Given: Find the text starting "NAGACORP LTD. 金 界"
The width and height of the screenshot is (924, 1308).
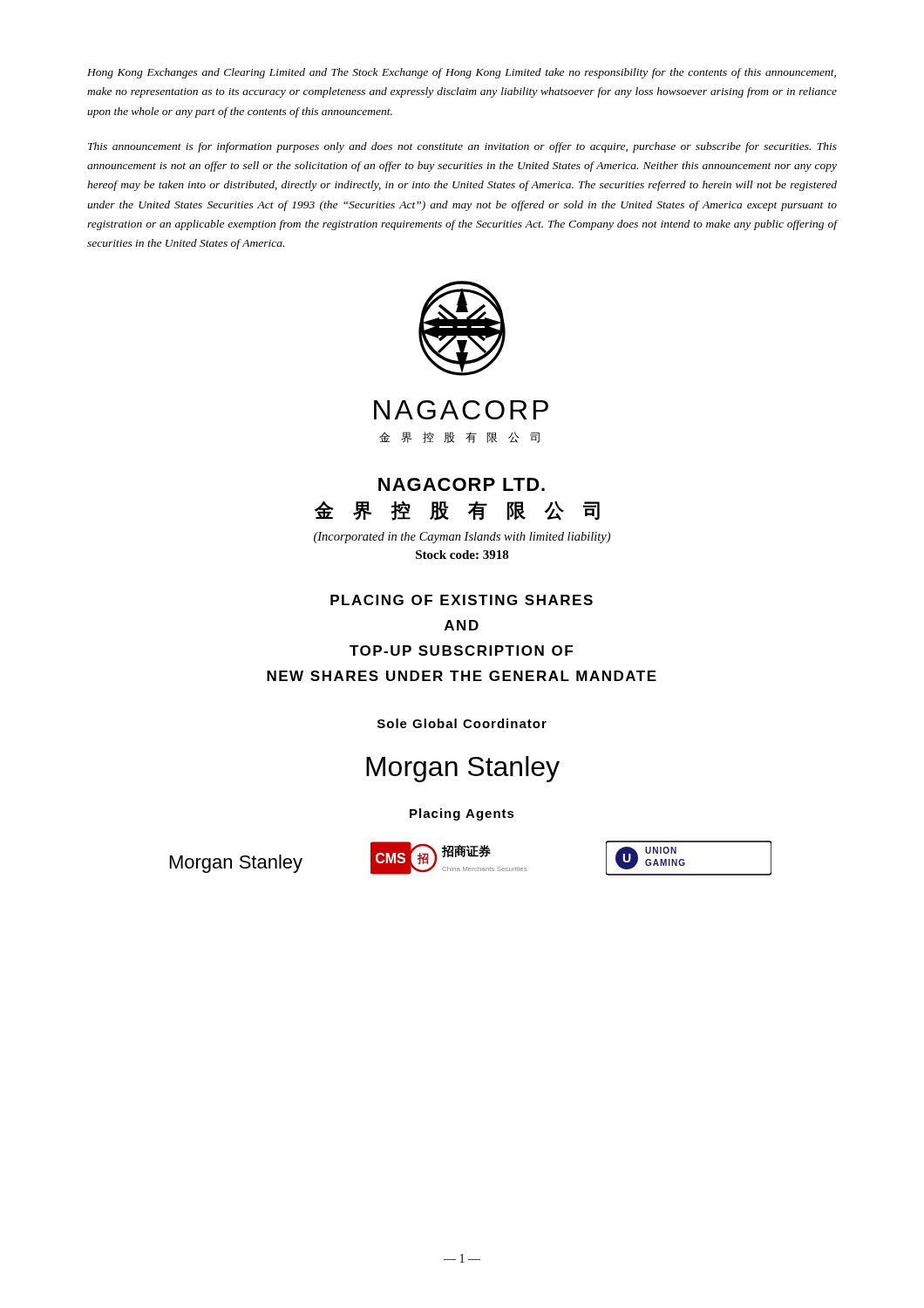Looking at the screenshot, I should tap(462, 518).
